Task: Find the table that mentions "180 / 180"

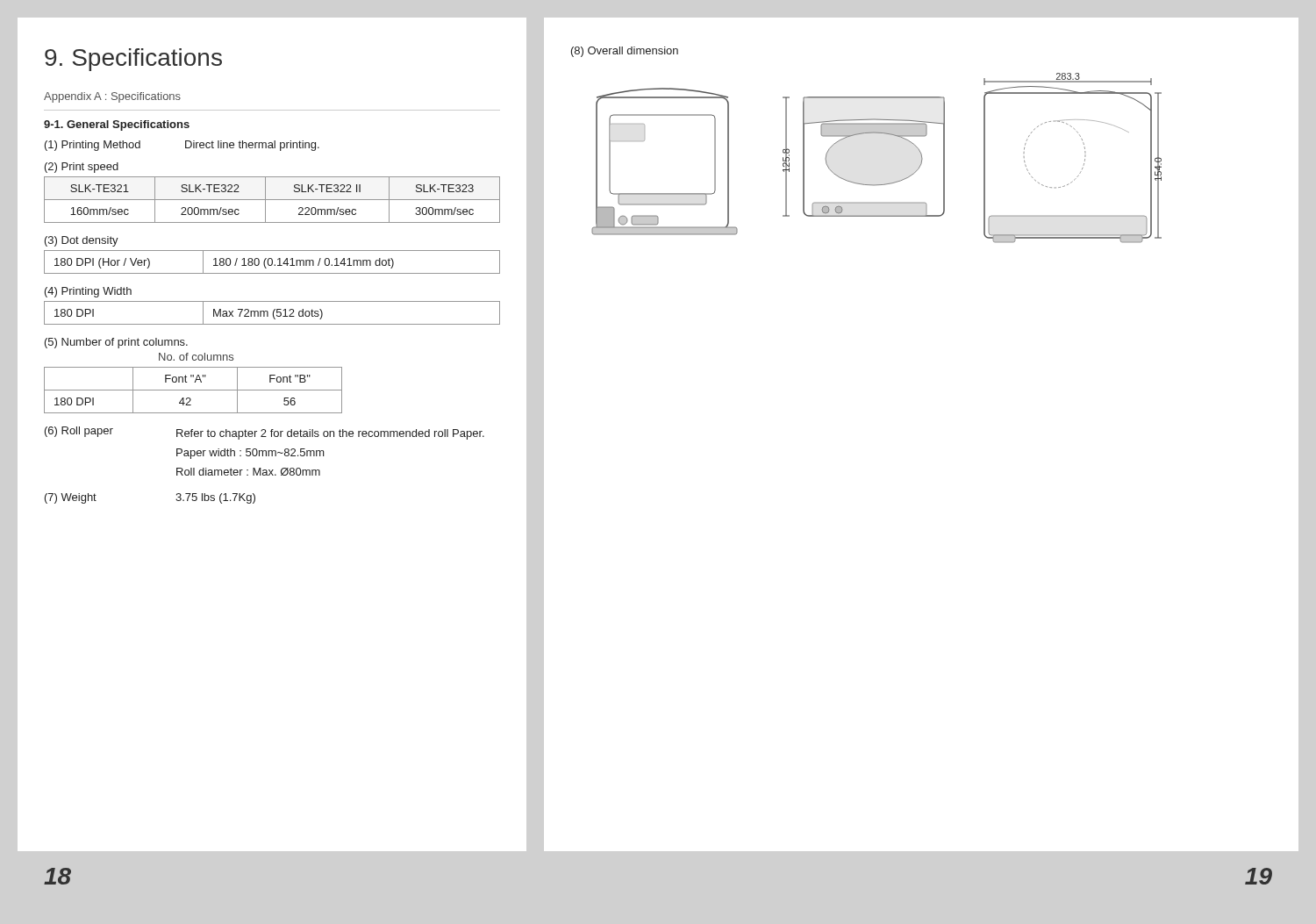Action: [x=272, y=262]
